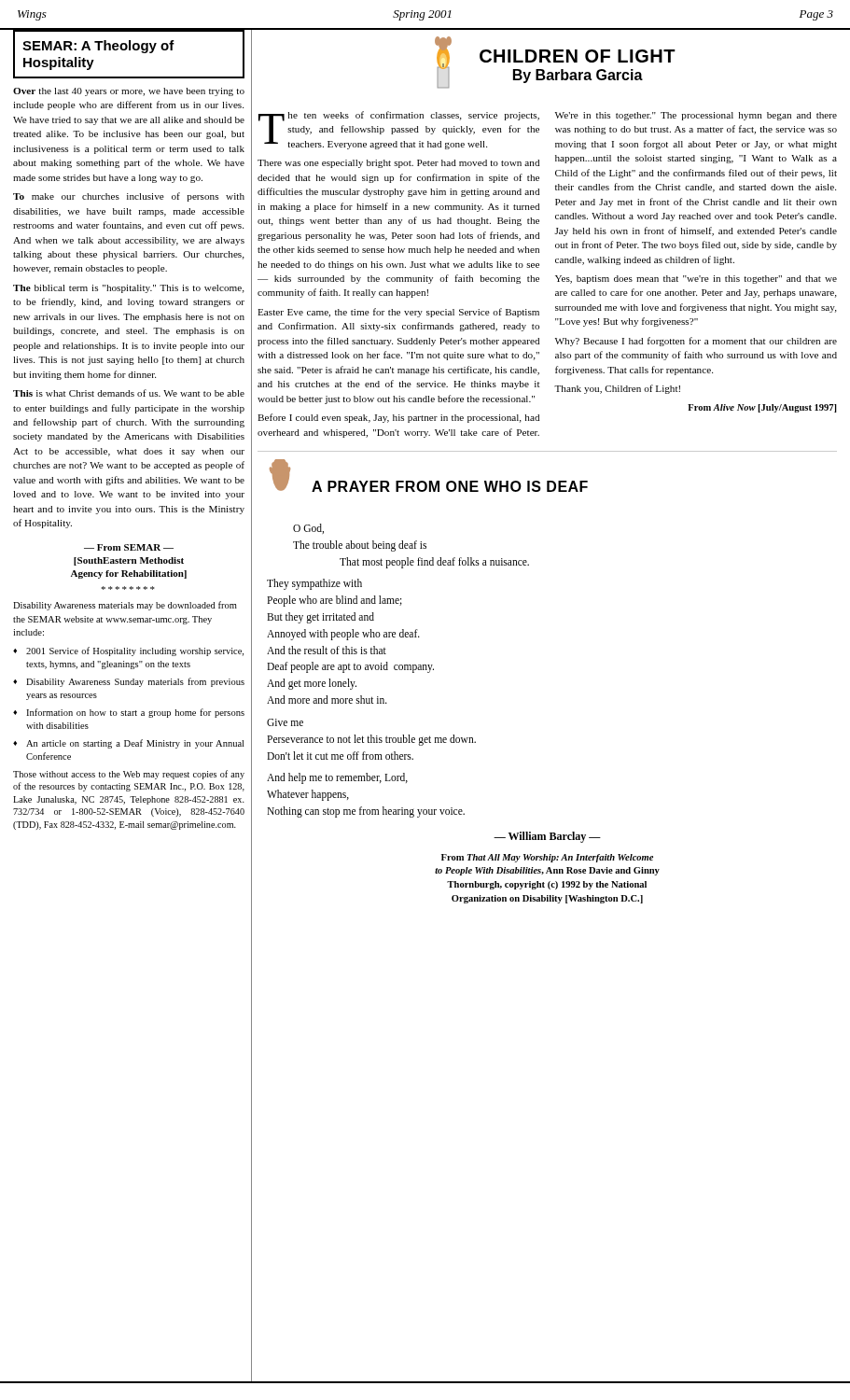The height and width of the screenshot is (1400, 850).
Task: Navigate to the block starting "The ten weeks of confirmation"
Action: pyautogui.click(x=547, y=274)
